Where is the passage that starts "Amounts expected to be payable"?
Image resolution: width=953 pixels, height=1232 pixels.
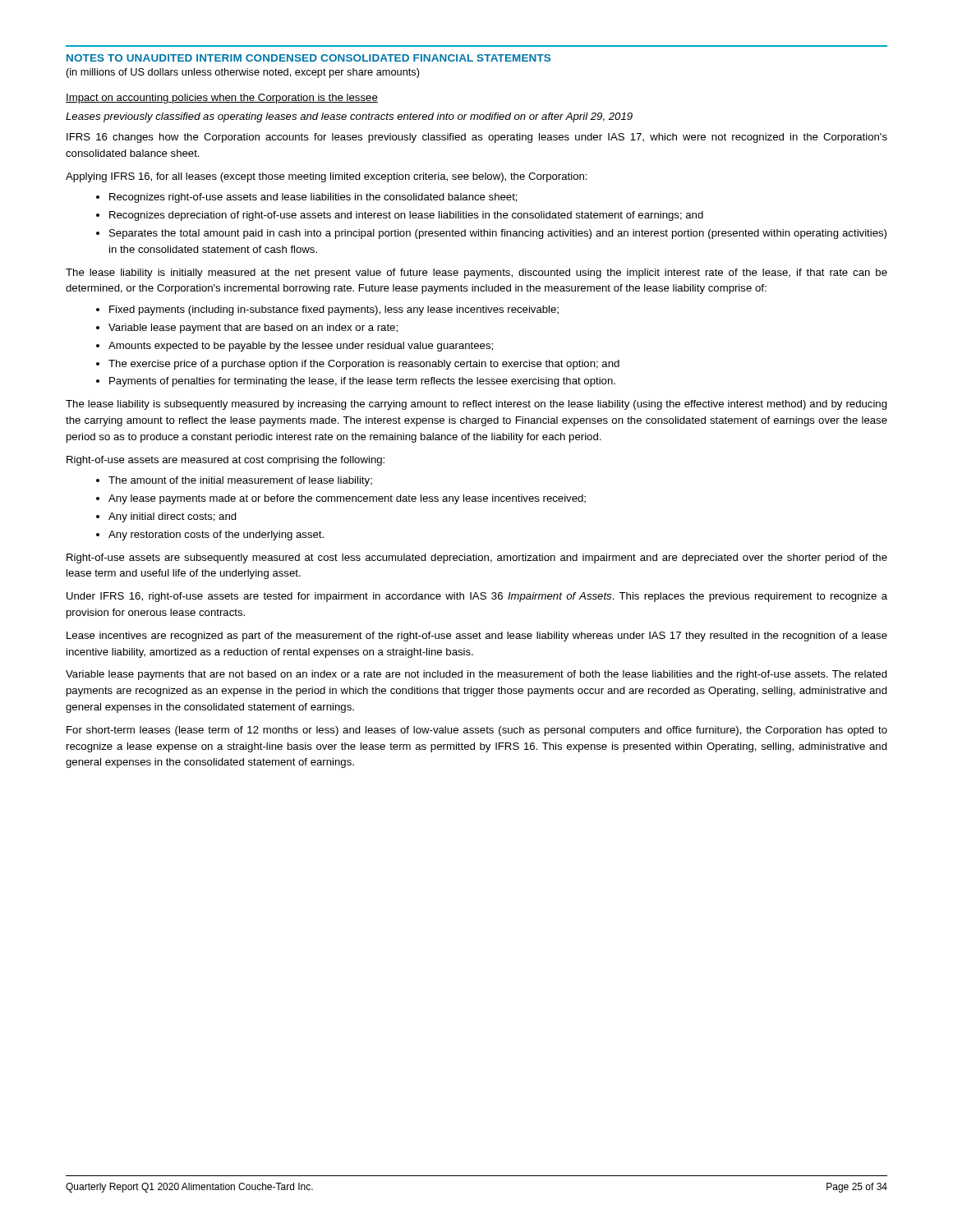(301, 345)
